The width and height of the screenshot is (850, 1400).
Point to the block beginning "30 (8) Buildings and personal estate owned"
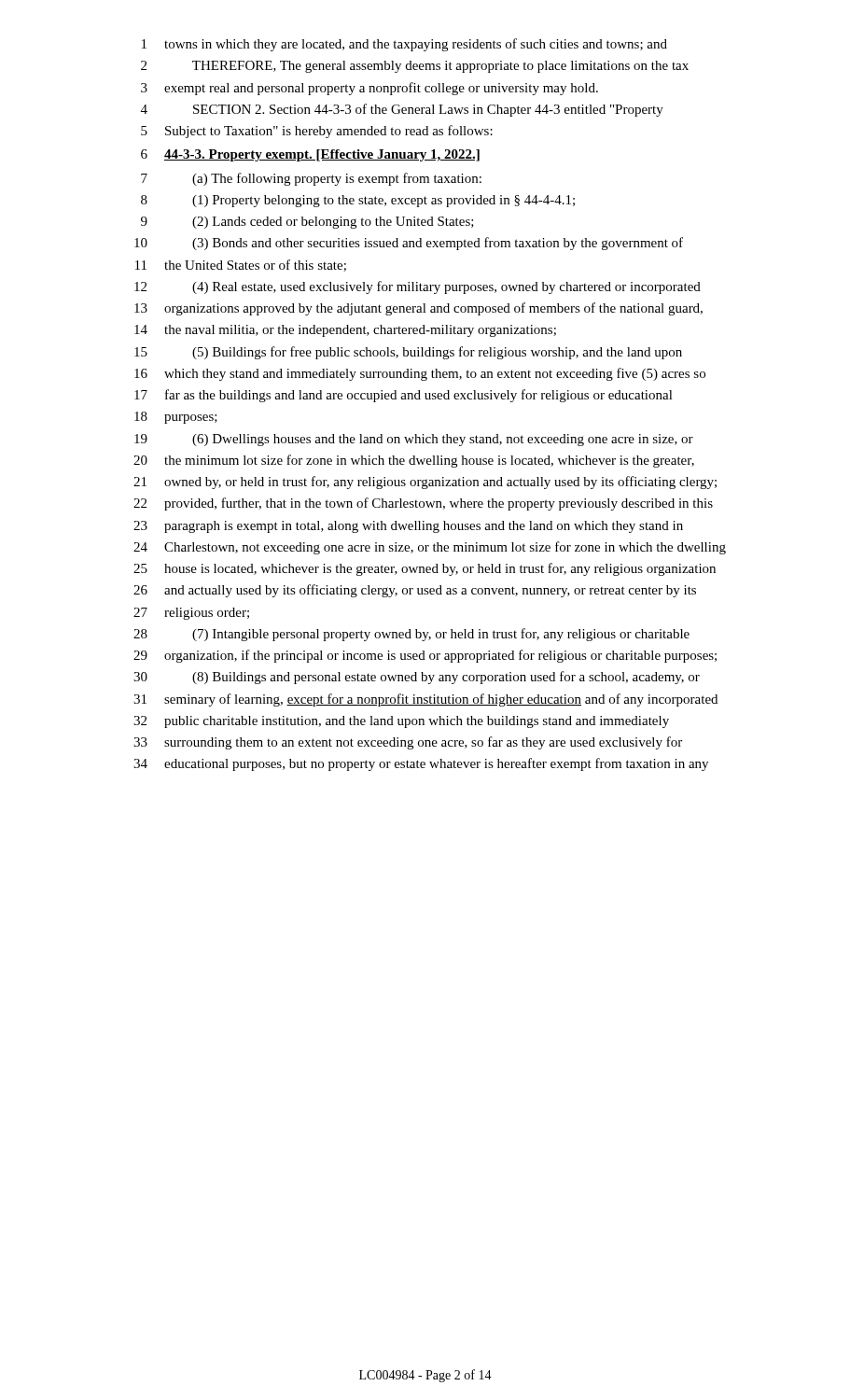(444, 678)
